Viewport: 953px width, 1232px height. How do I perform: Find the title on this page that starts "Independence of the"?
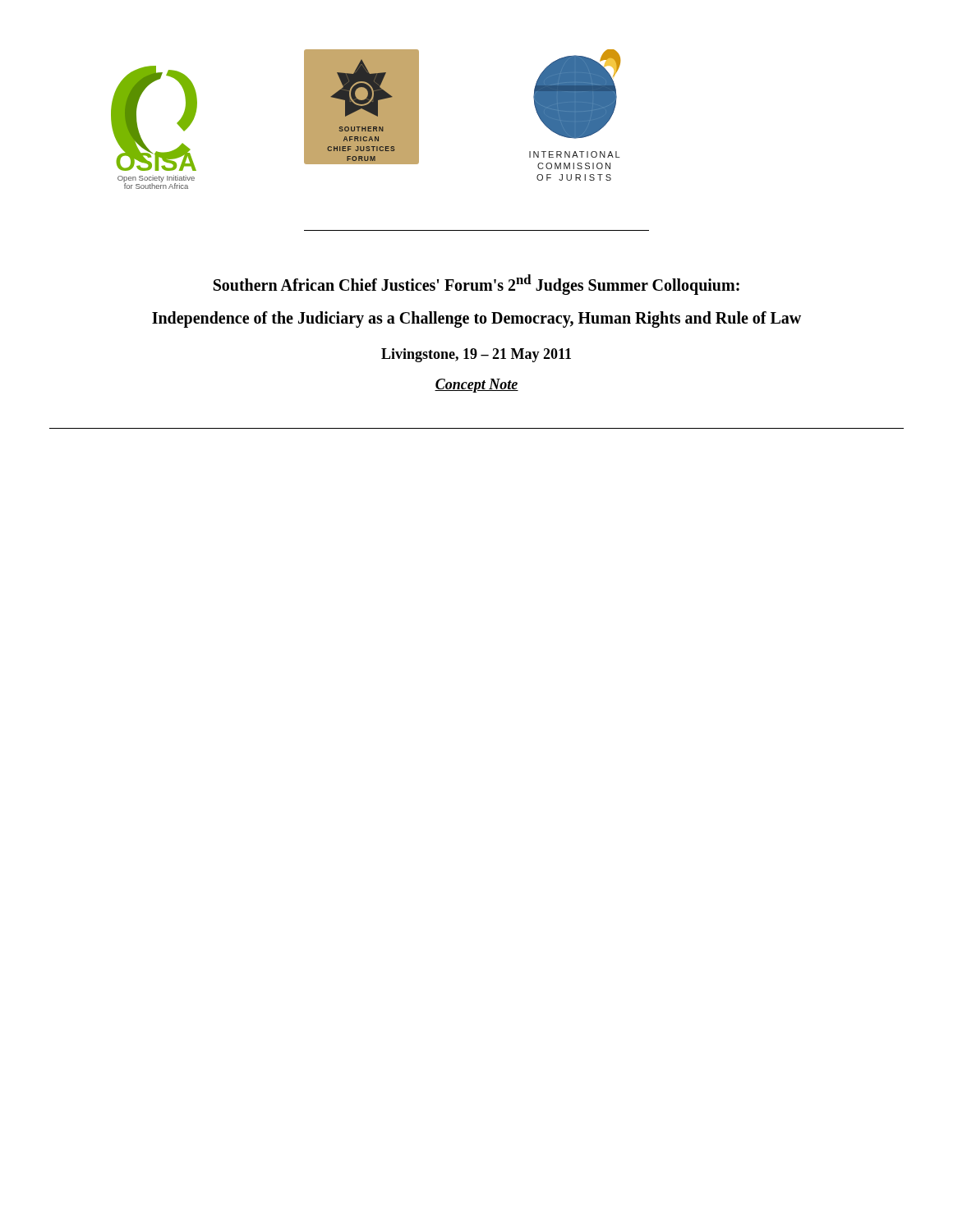476,318
